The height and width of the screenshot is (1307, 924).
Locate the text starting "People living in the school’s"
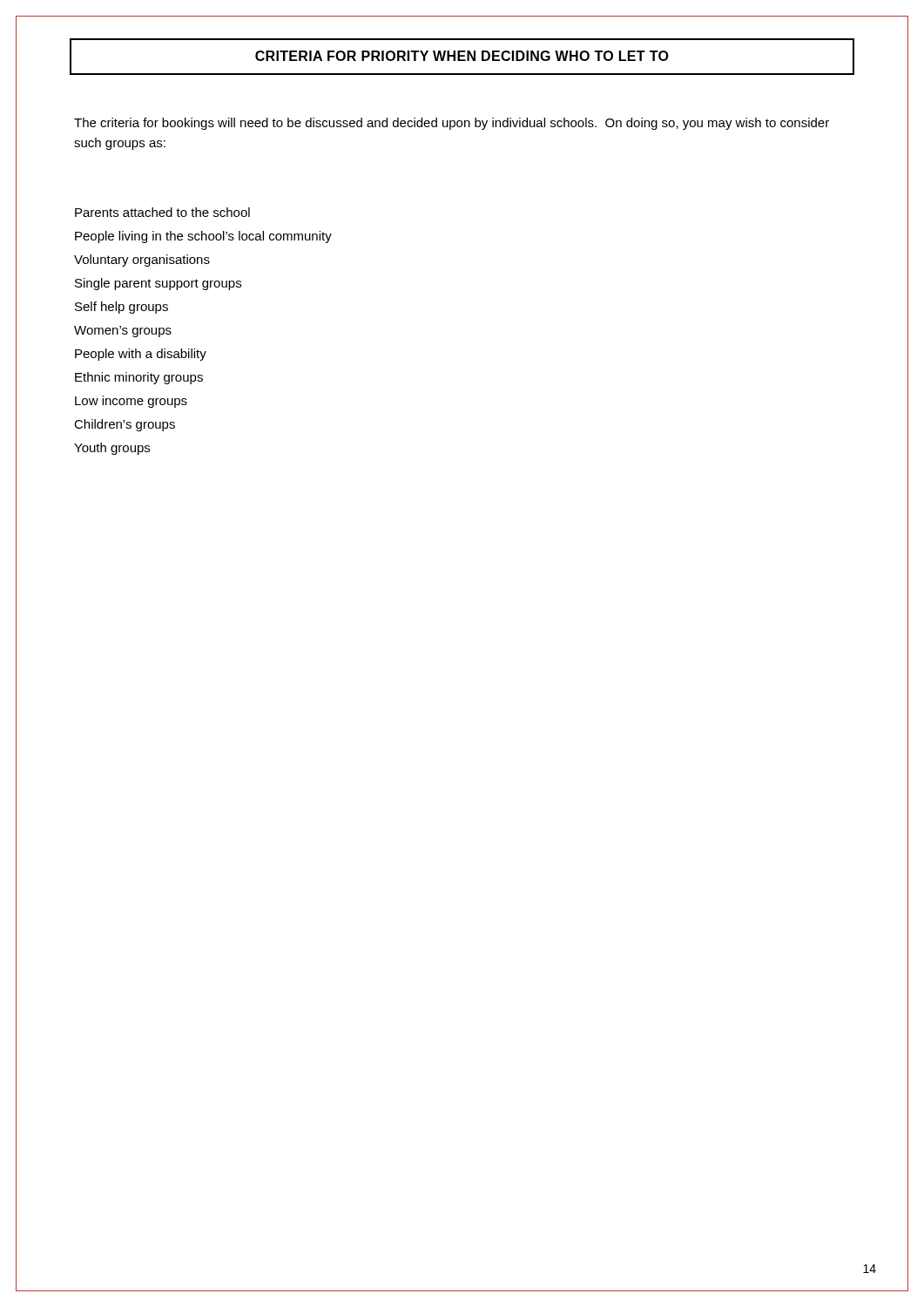point(203,236)
